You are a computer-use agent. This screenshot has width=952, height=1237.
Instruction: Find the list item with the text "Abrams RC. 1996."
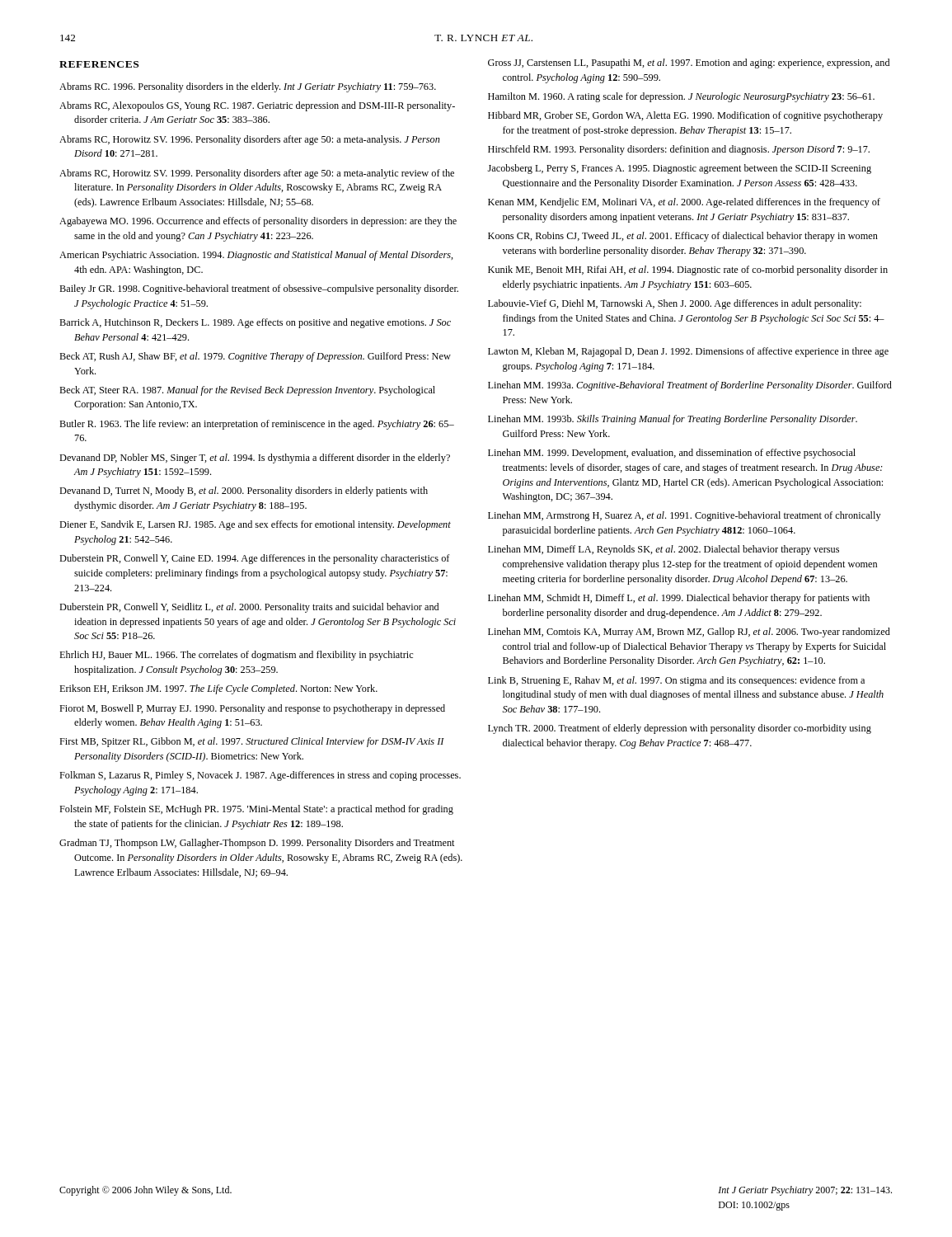pos(248,86)
